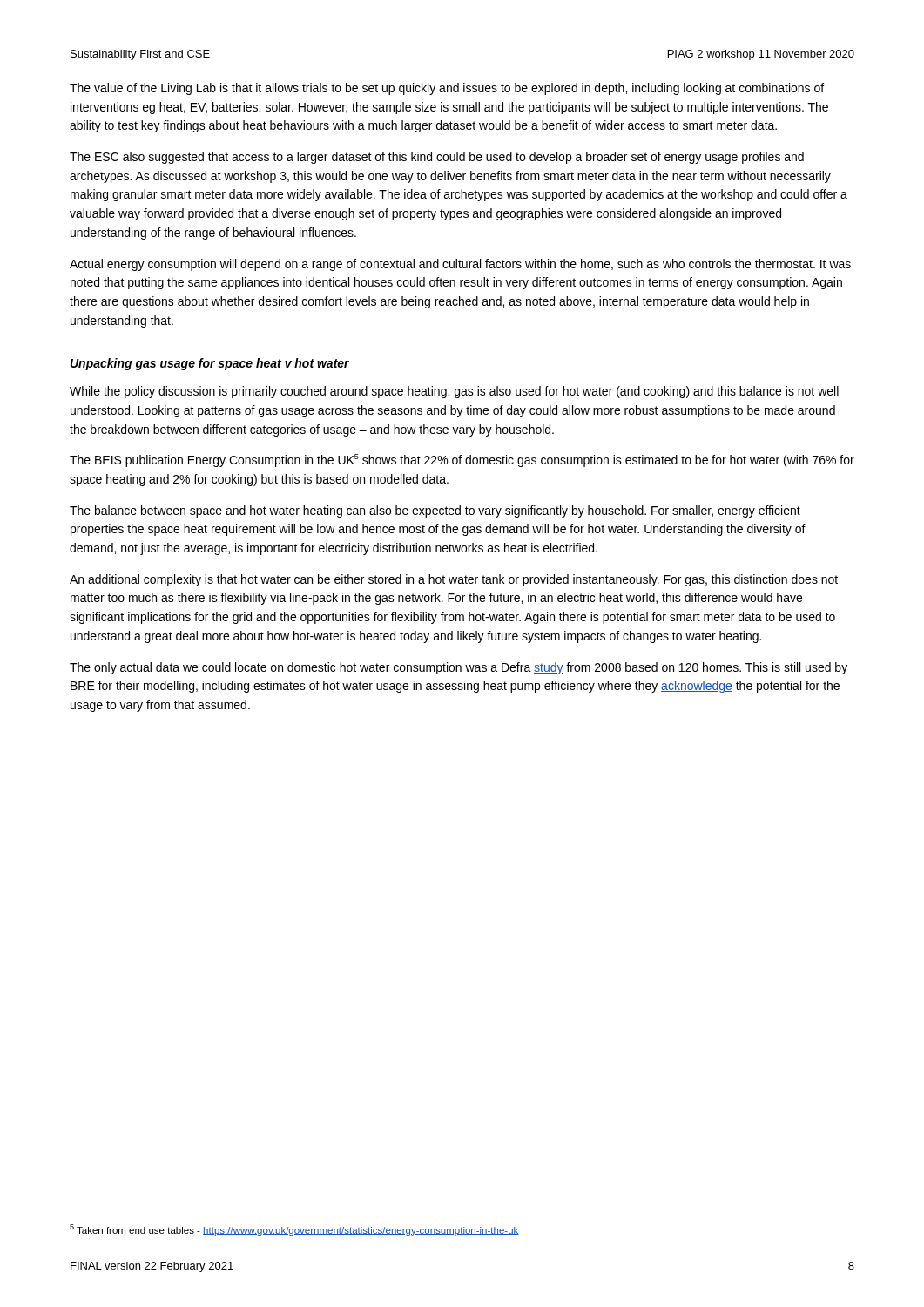
Task: Find the block on this page that starts "An additional complexity is that"
Action: 454,608
